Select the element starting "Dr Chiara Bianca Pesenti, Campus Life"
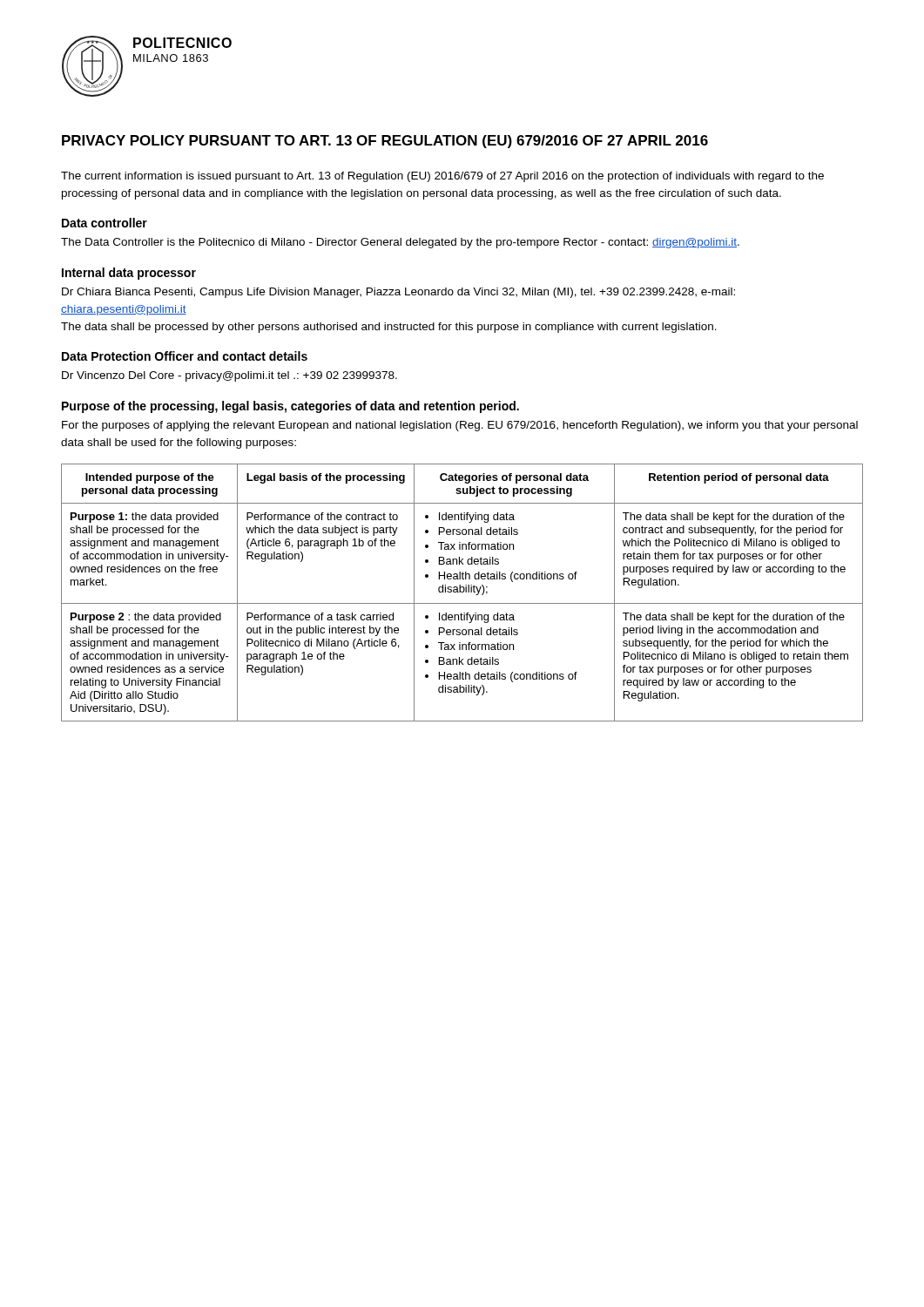Image resolution: width=924 pixels, height=1307 pixels. [398, 293]
